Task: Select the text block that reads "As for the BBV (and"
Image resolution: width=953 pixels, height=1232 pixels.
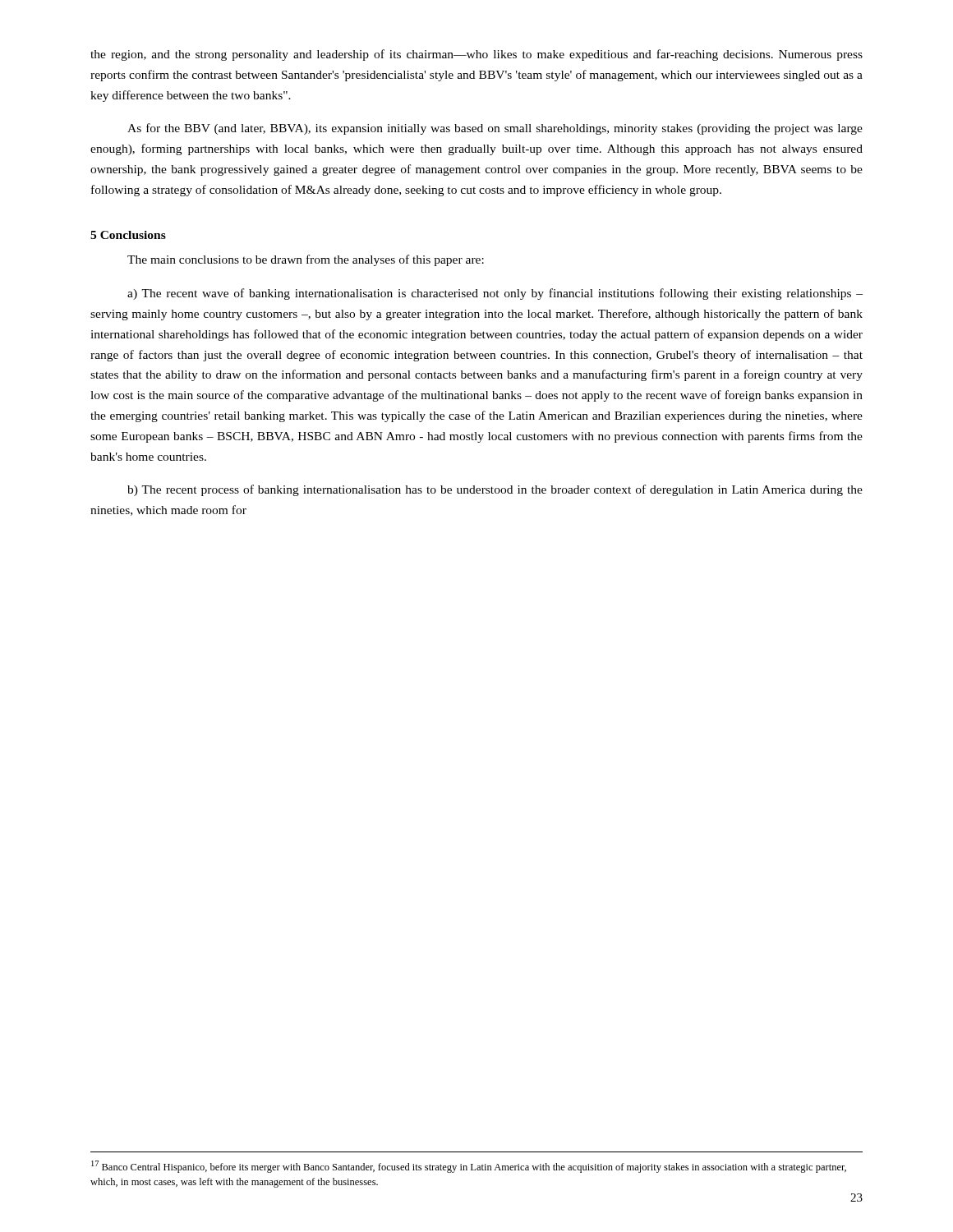Action: (x=476, y=159)
